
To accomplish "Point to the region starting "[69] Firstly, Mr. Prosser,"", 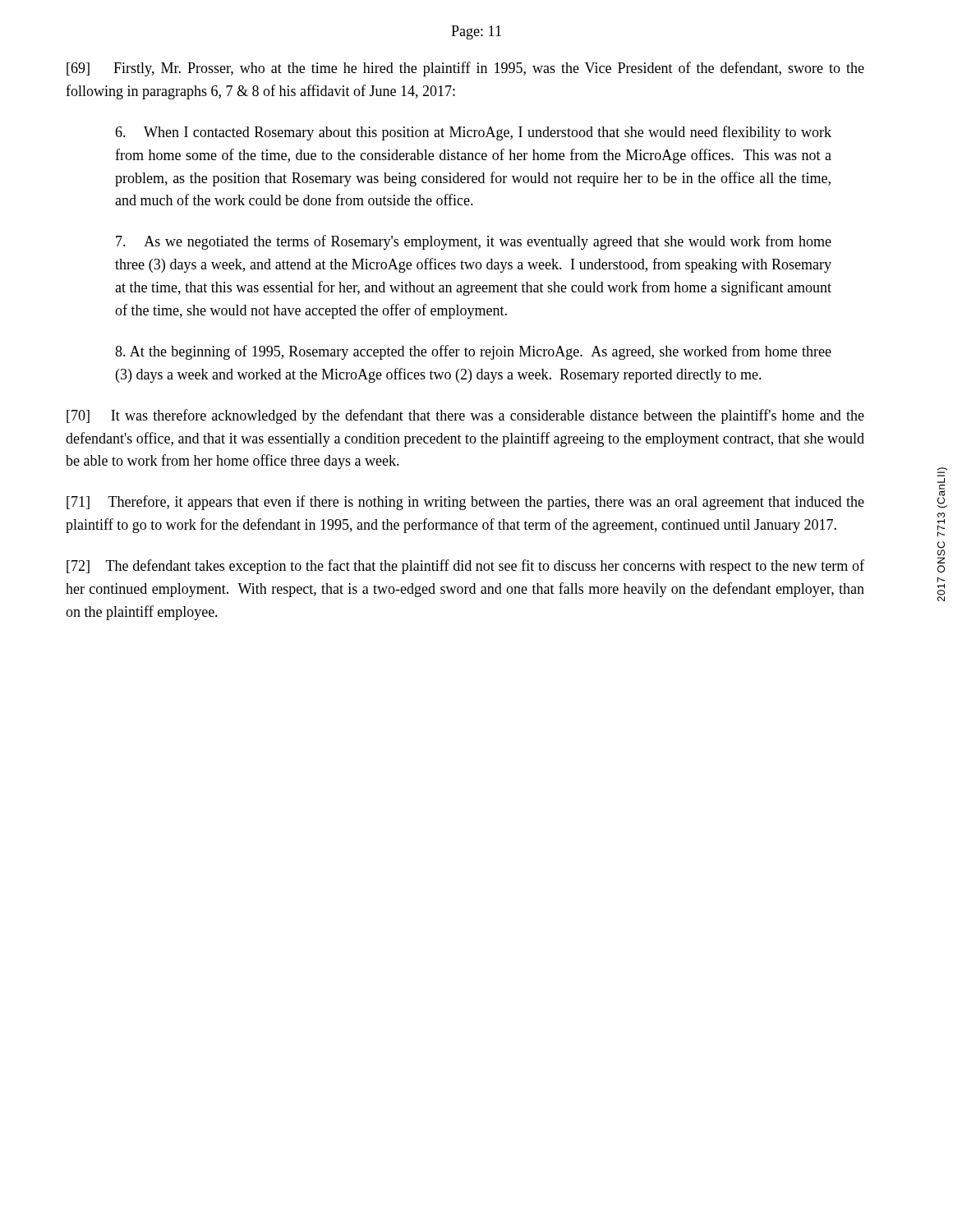I will pyautogui.click(x=465, y=80).
